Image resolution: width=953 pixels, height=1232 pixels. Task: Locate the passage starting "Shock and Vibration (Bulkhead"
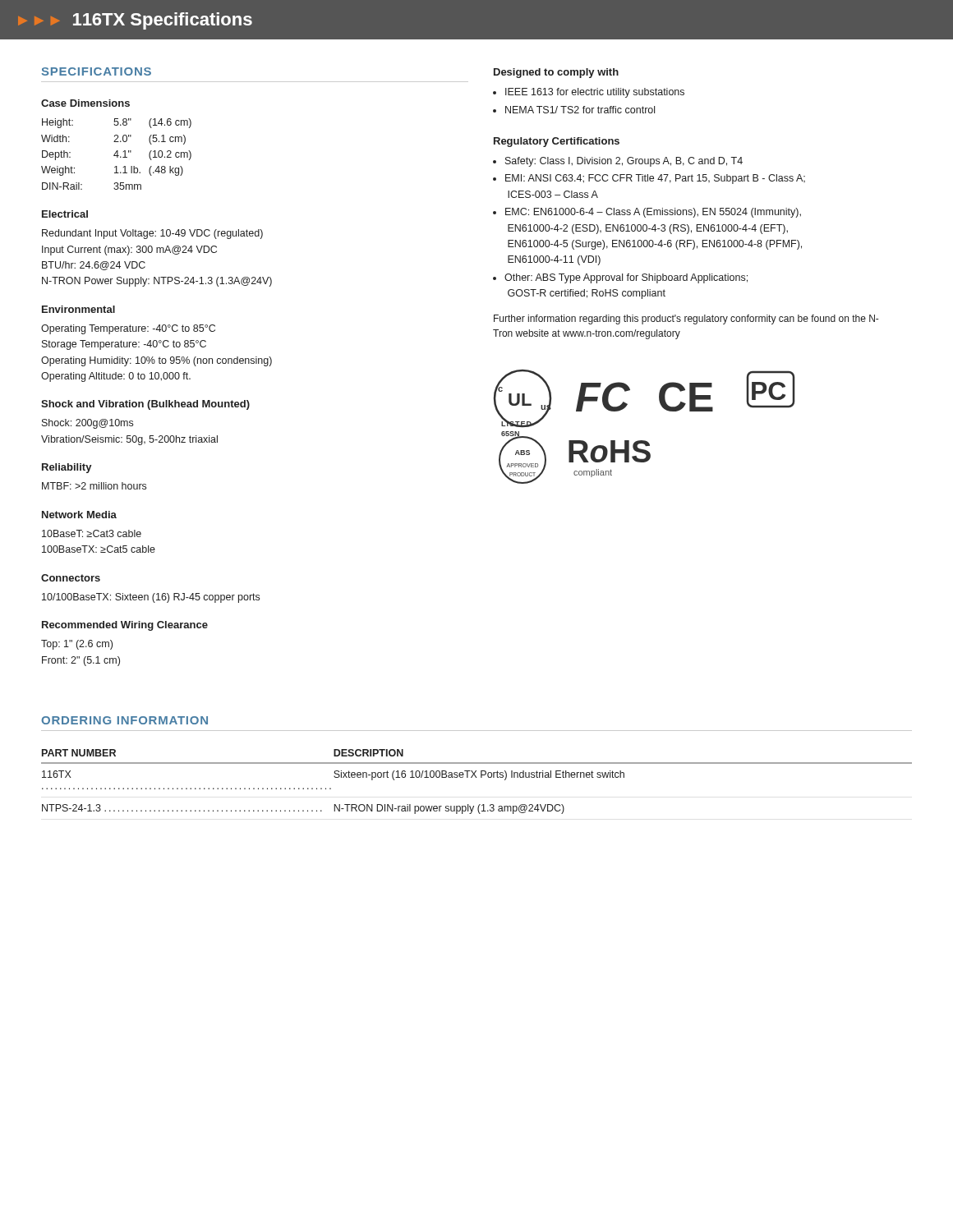[x=145, y=405]
